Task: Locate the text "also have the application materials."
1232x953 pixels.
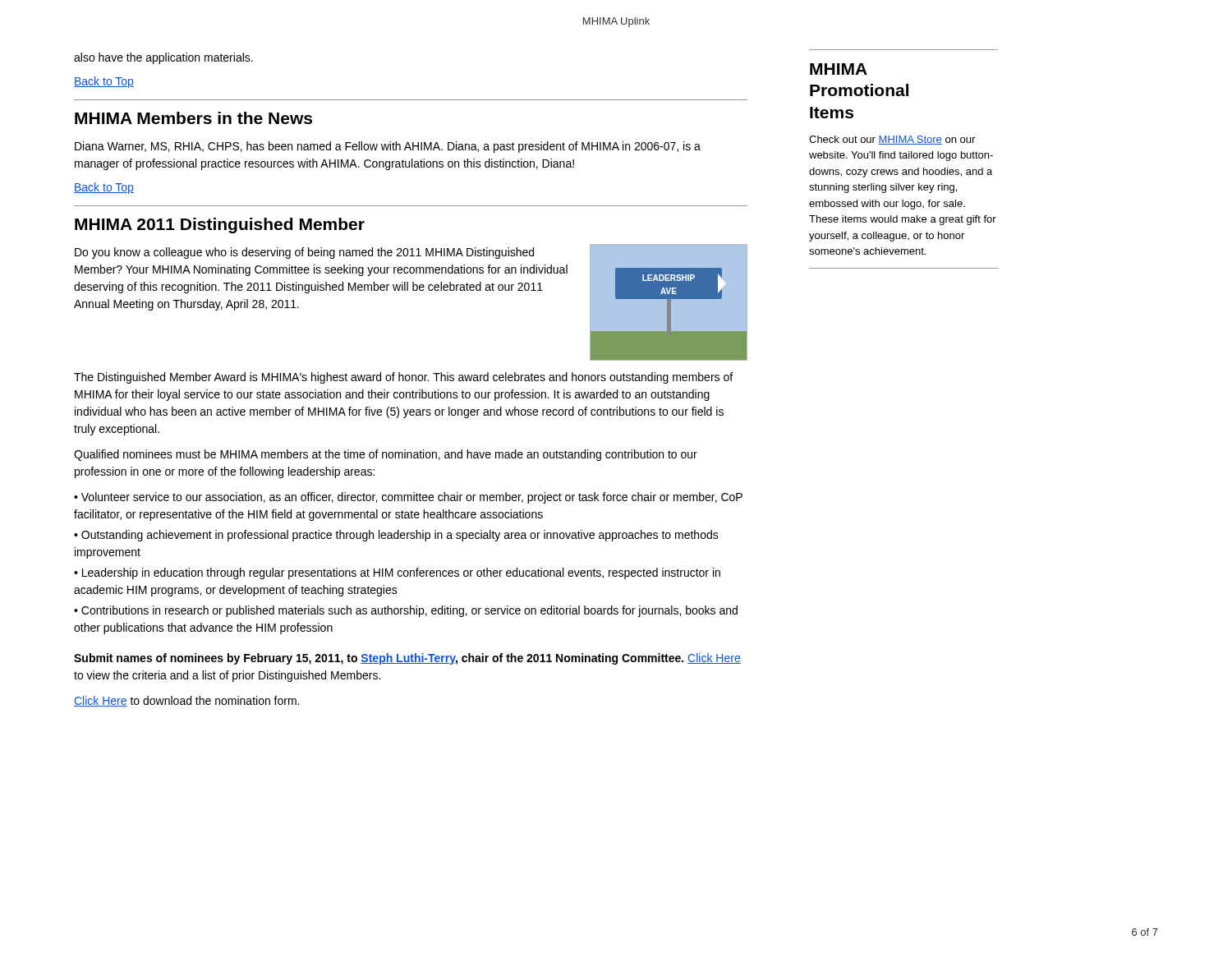Action: pos(164,57)
